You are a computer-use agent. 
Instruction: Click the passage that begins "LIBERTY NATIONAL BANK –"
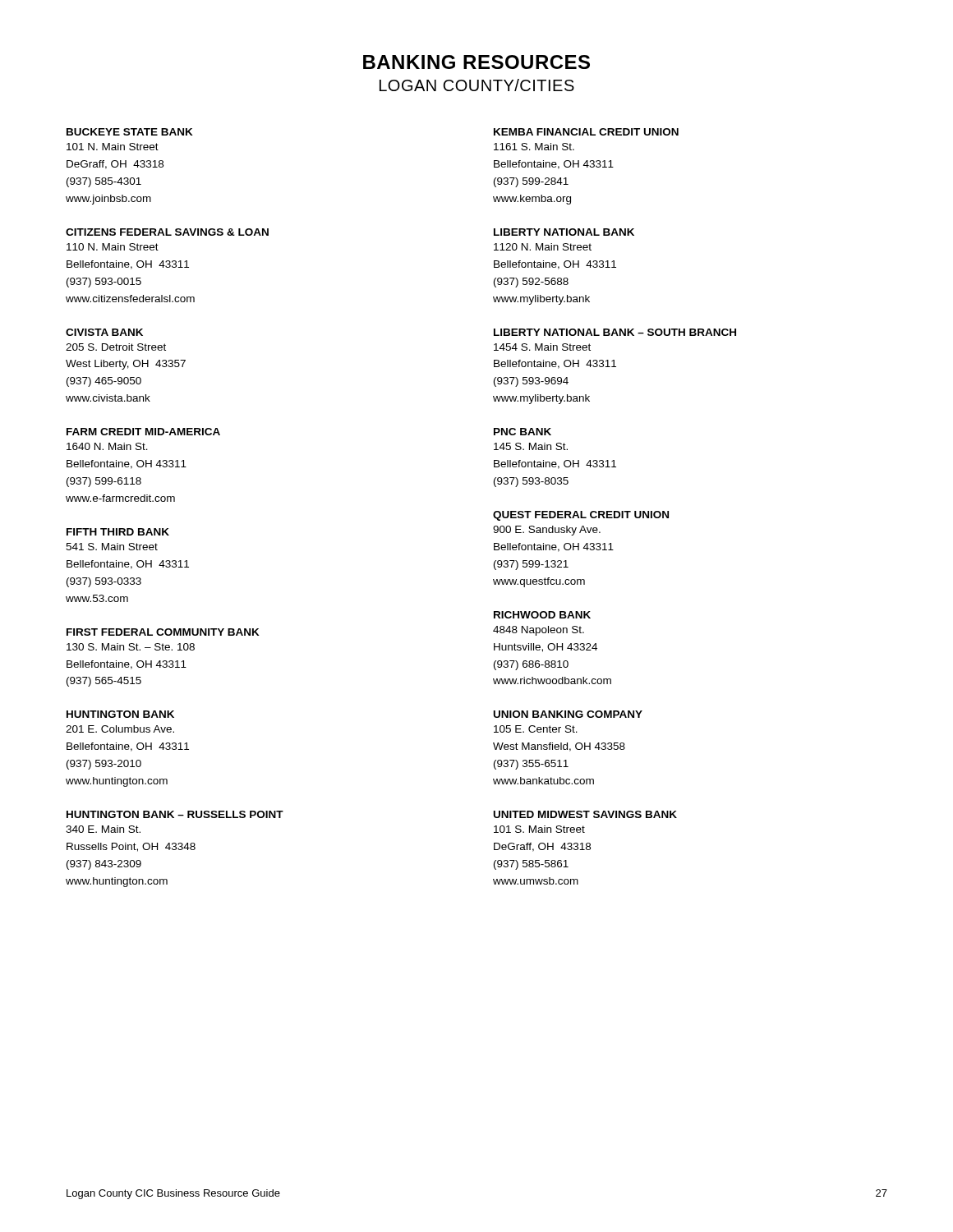[x=615, y=332]
